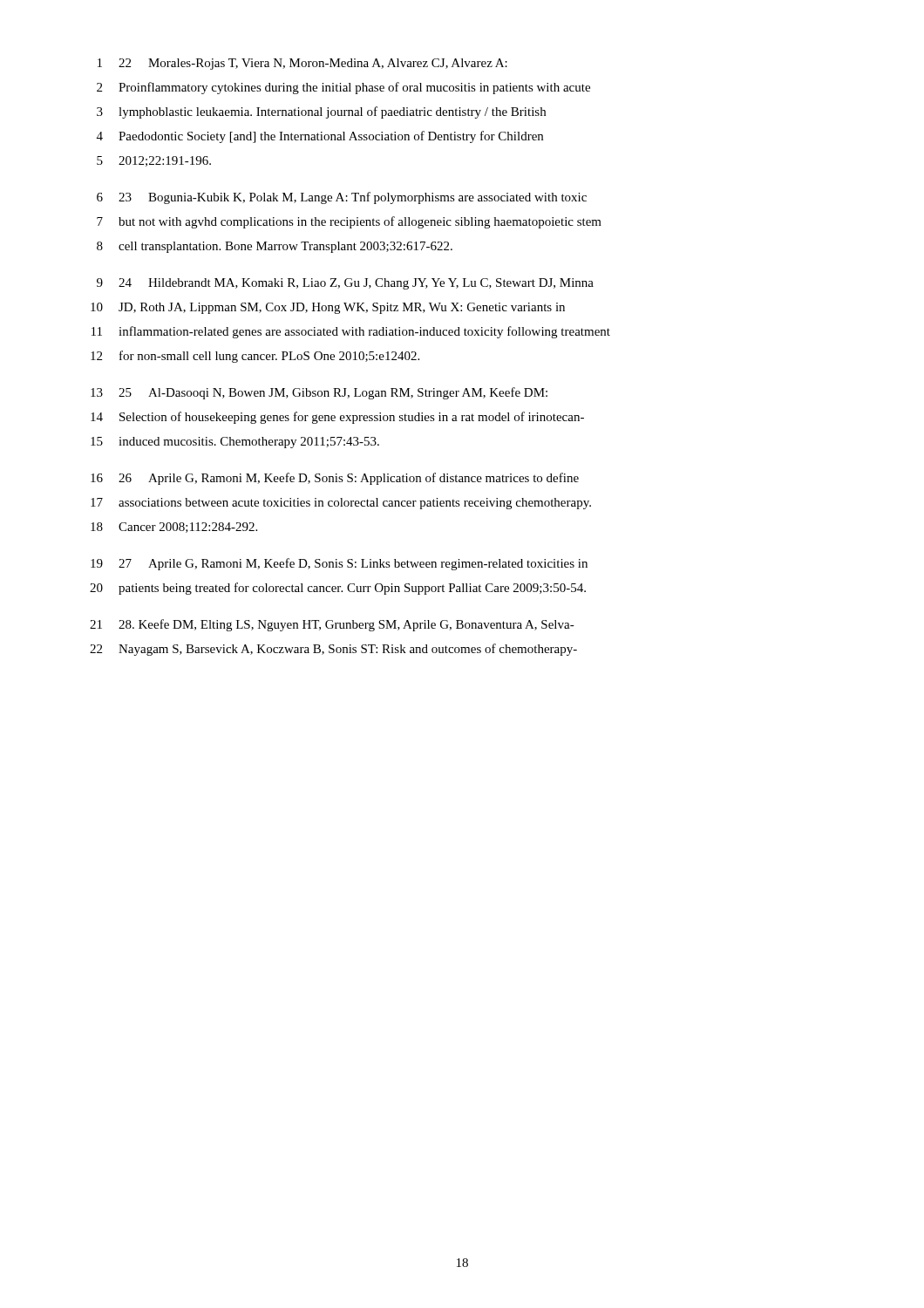Navigate to the region starting "22 Nayagam S, Barsevick A, Koczwara B, Sonis"
The image size is (924, 1308).
tap(462, 649)
